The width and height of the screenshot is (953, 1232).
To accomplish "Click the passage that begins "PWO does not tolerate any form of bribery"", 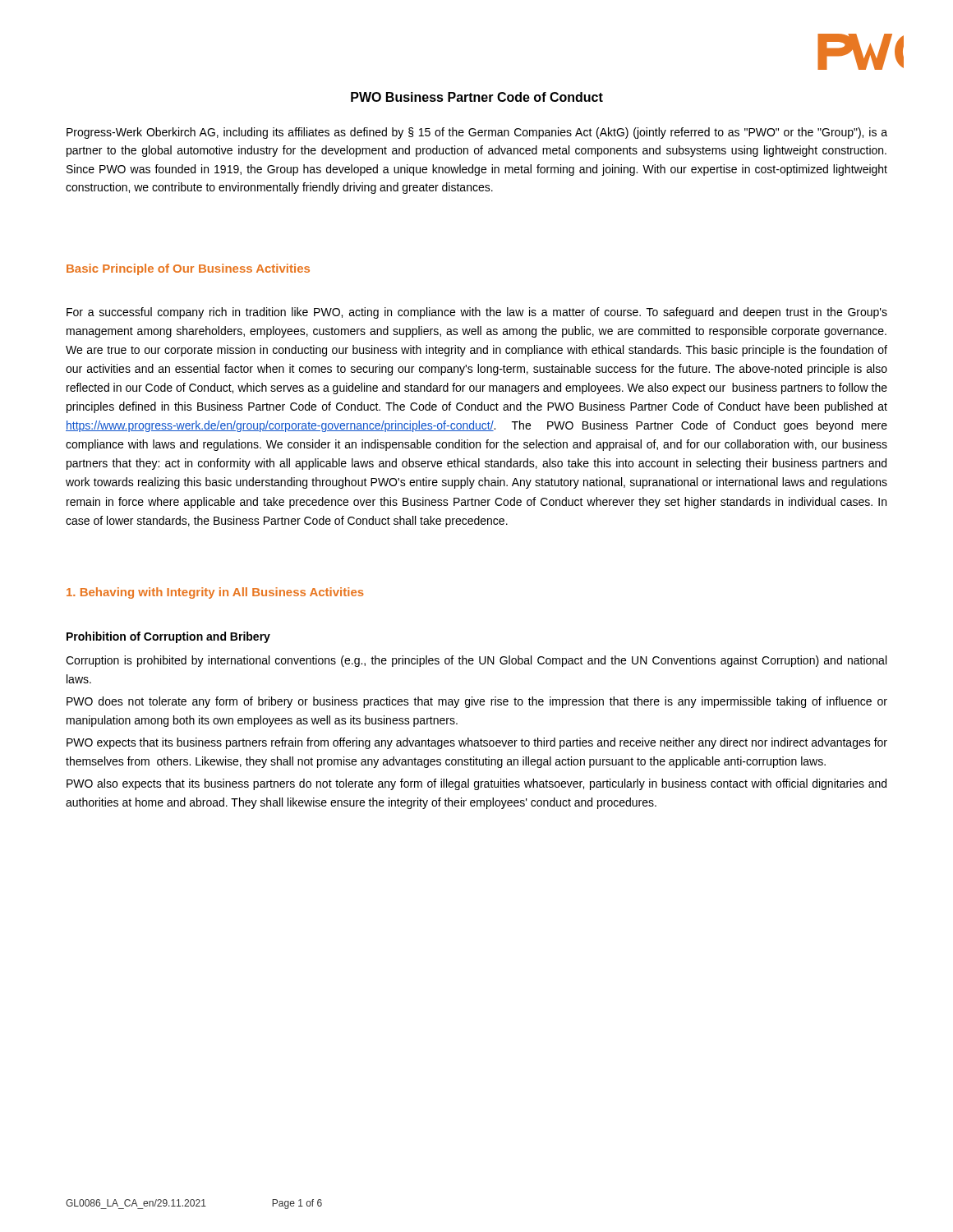I will [x=476, y=711].
